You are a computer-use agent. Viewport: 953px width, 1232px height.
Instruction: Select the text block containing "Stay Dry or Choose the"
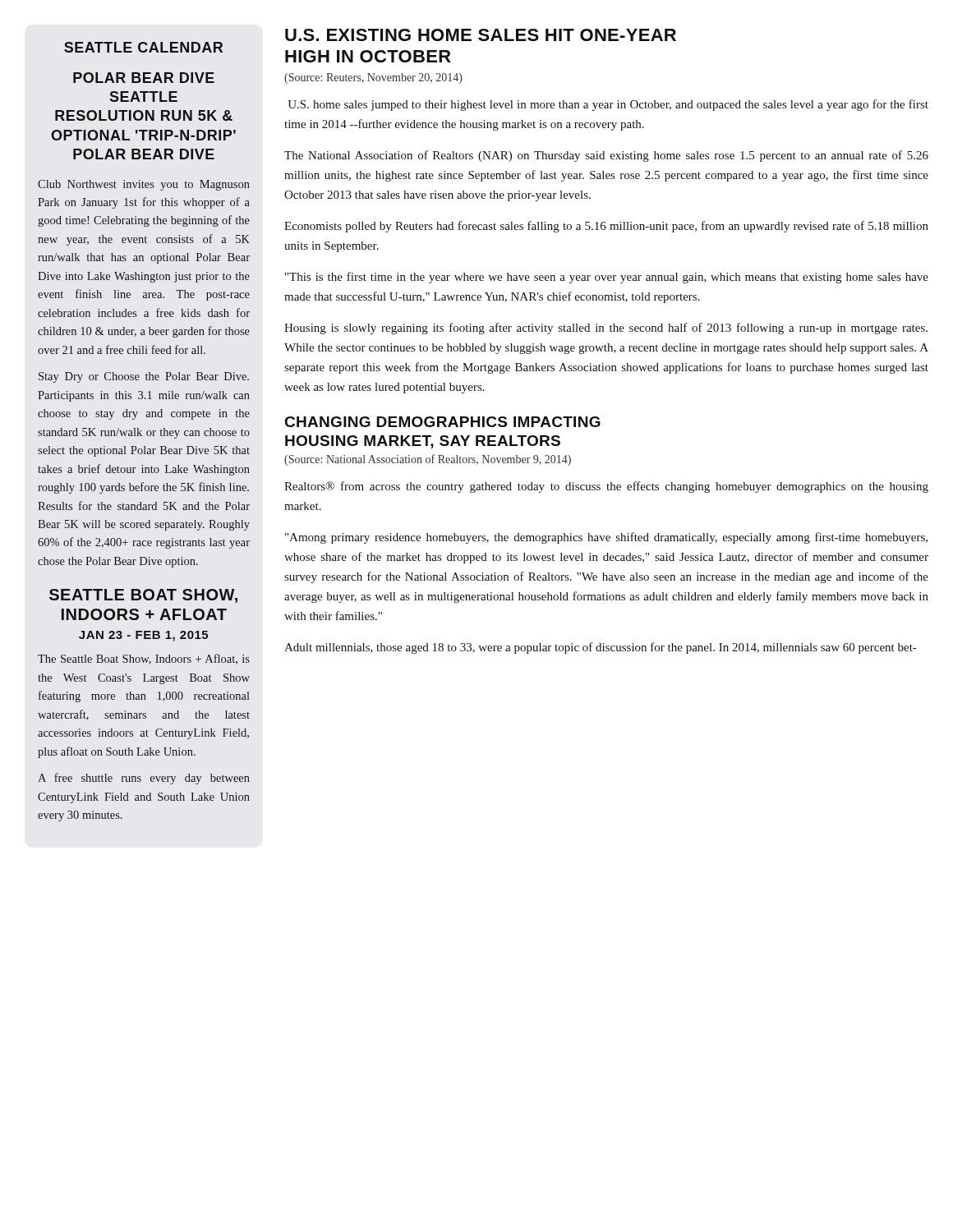coord(144,469)
